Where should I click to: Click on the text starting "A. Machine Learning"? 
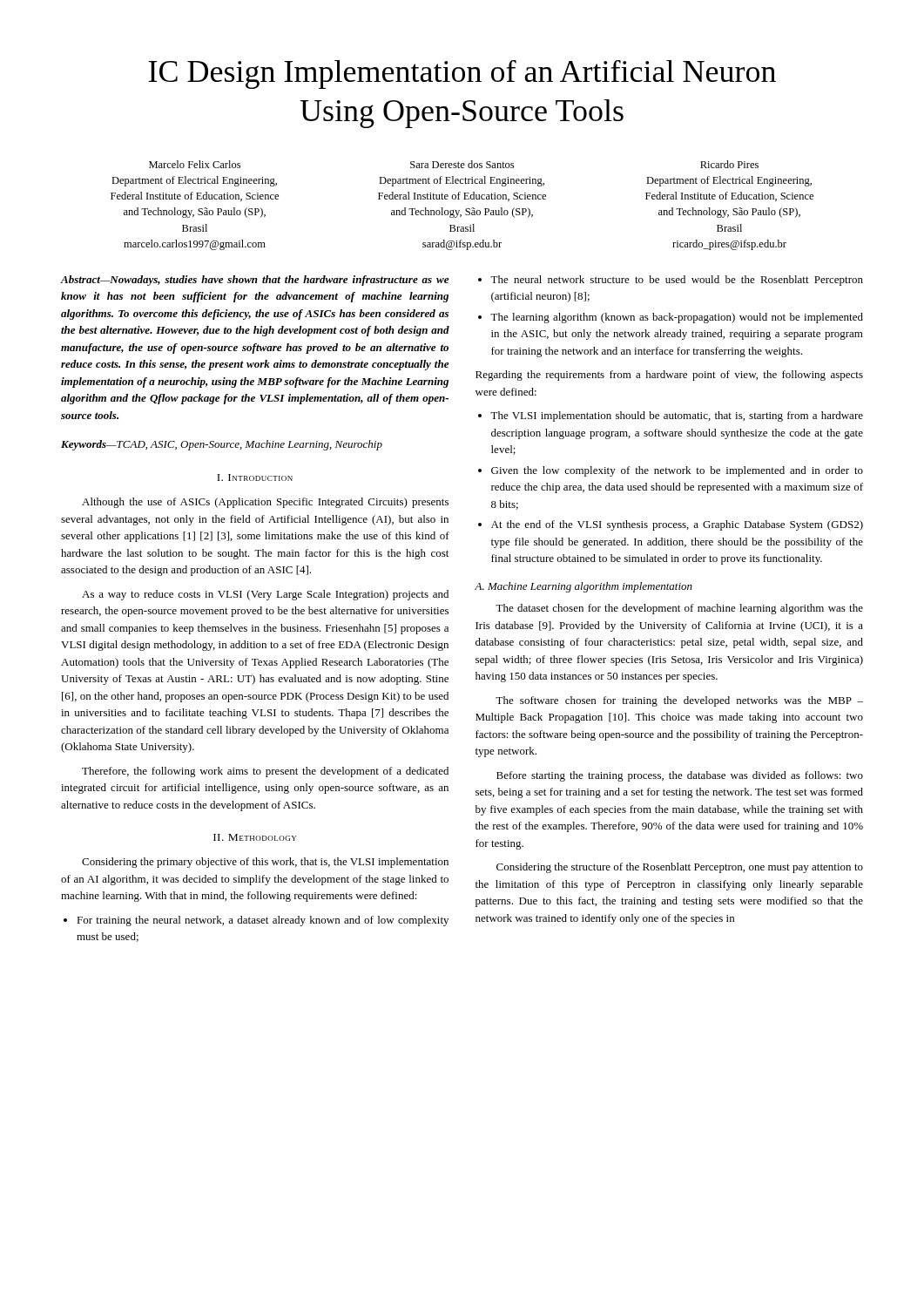point(584,586)
